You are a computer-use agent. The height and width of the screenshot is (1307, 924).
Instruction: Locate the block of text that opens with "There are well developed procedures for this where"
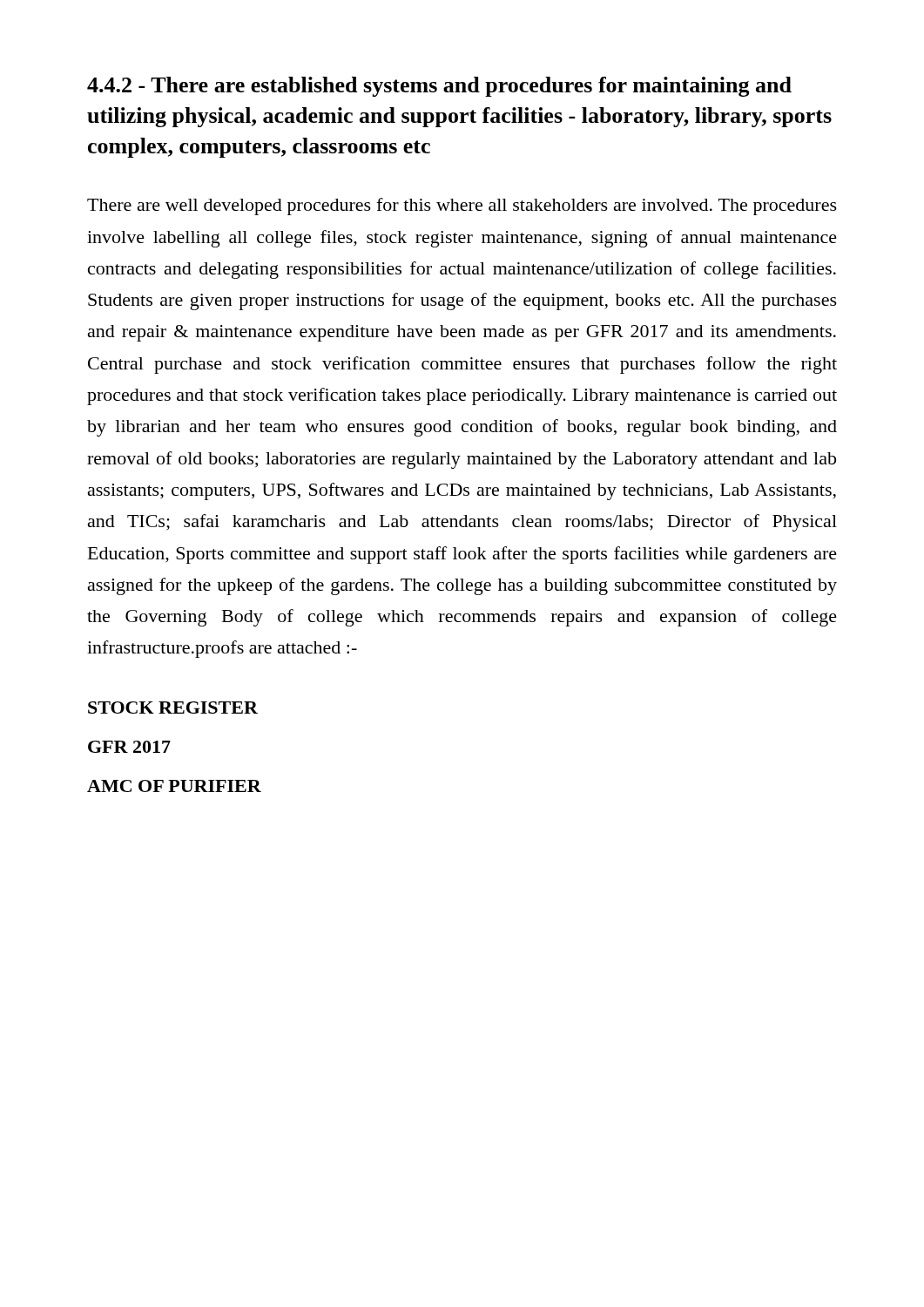[x=462, y=426]
